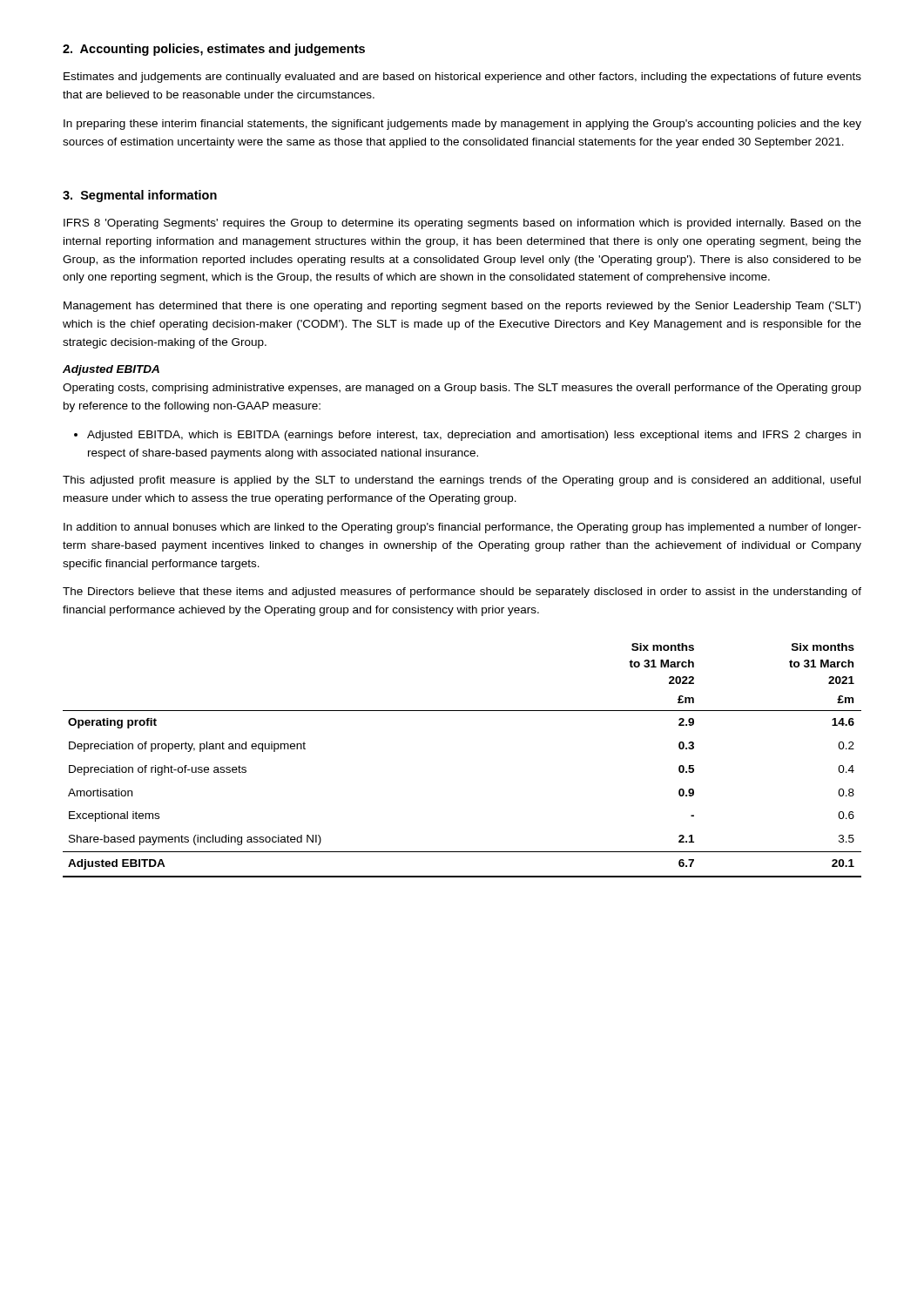Select the text starting "IFRS 8 'Operating Segments' requires"

click(462, 250)
